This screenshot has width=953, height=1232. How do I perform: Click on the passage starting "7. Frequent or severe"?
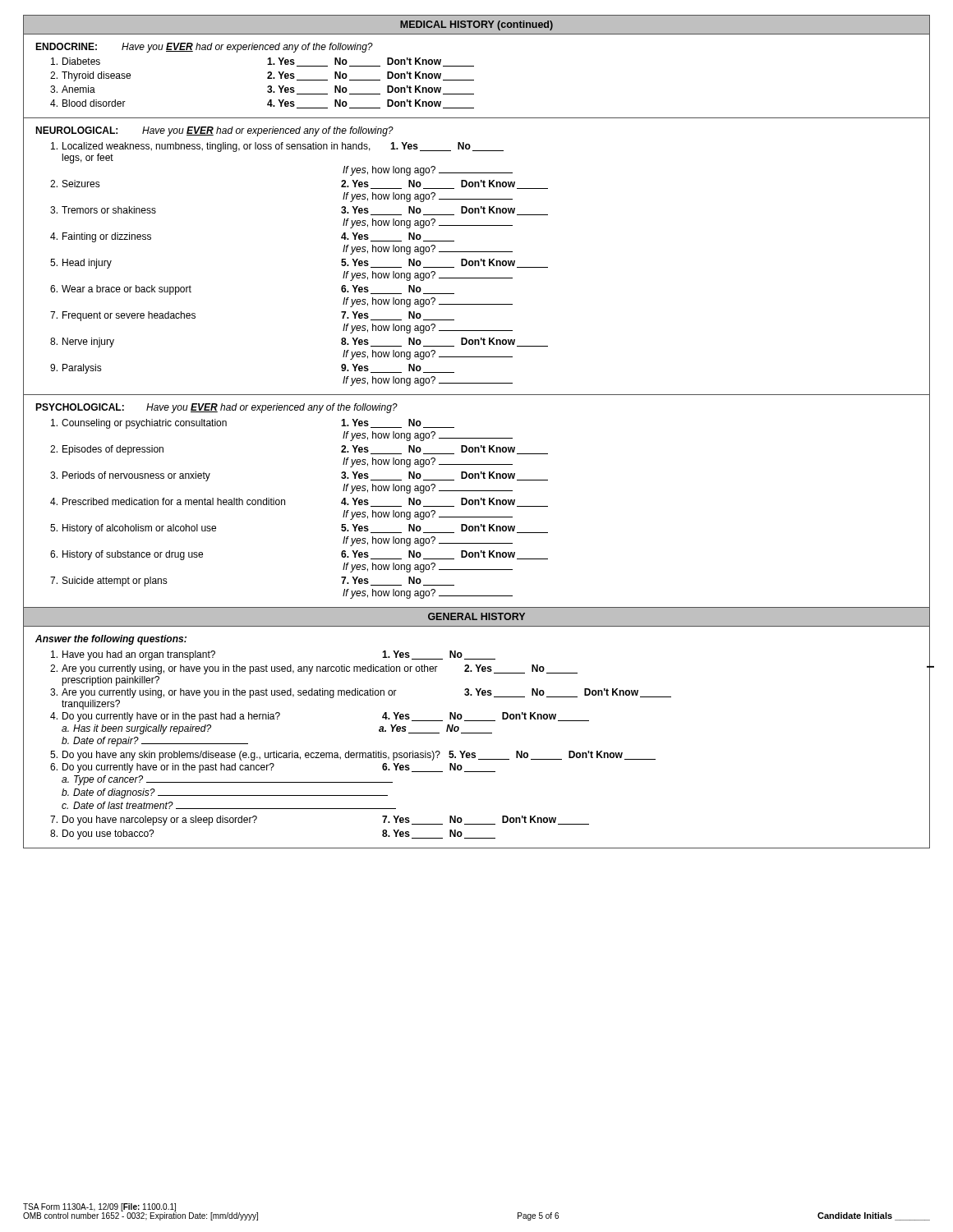pos(482,322)
